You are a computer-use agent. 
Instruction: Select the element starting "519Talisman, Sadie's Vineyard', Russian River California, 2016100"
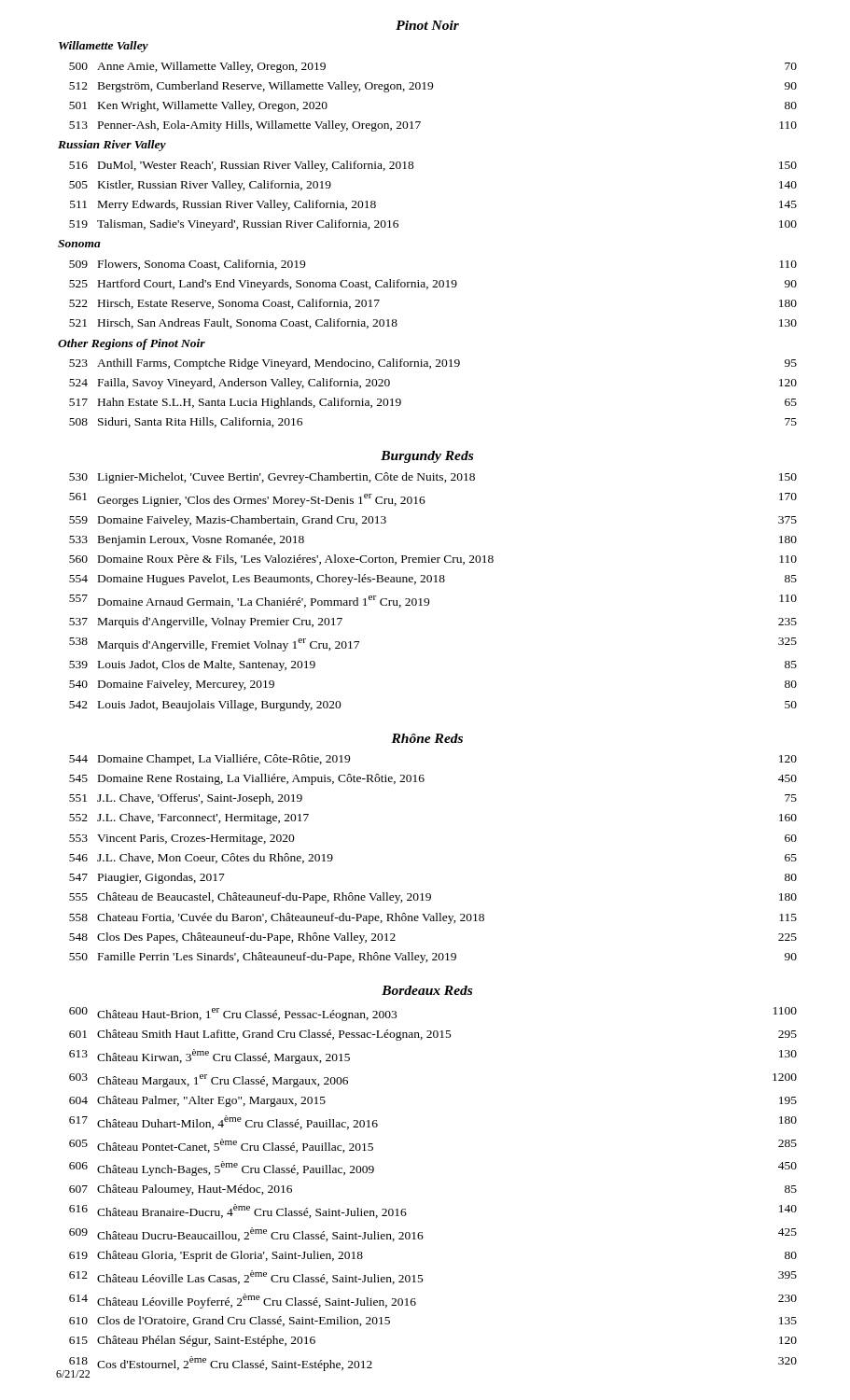point(246,224)
